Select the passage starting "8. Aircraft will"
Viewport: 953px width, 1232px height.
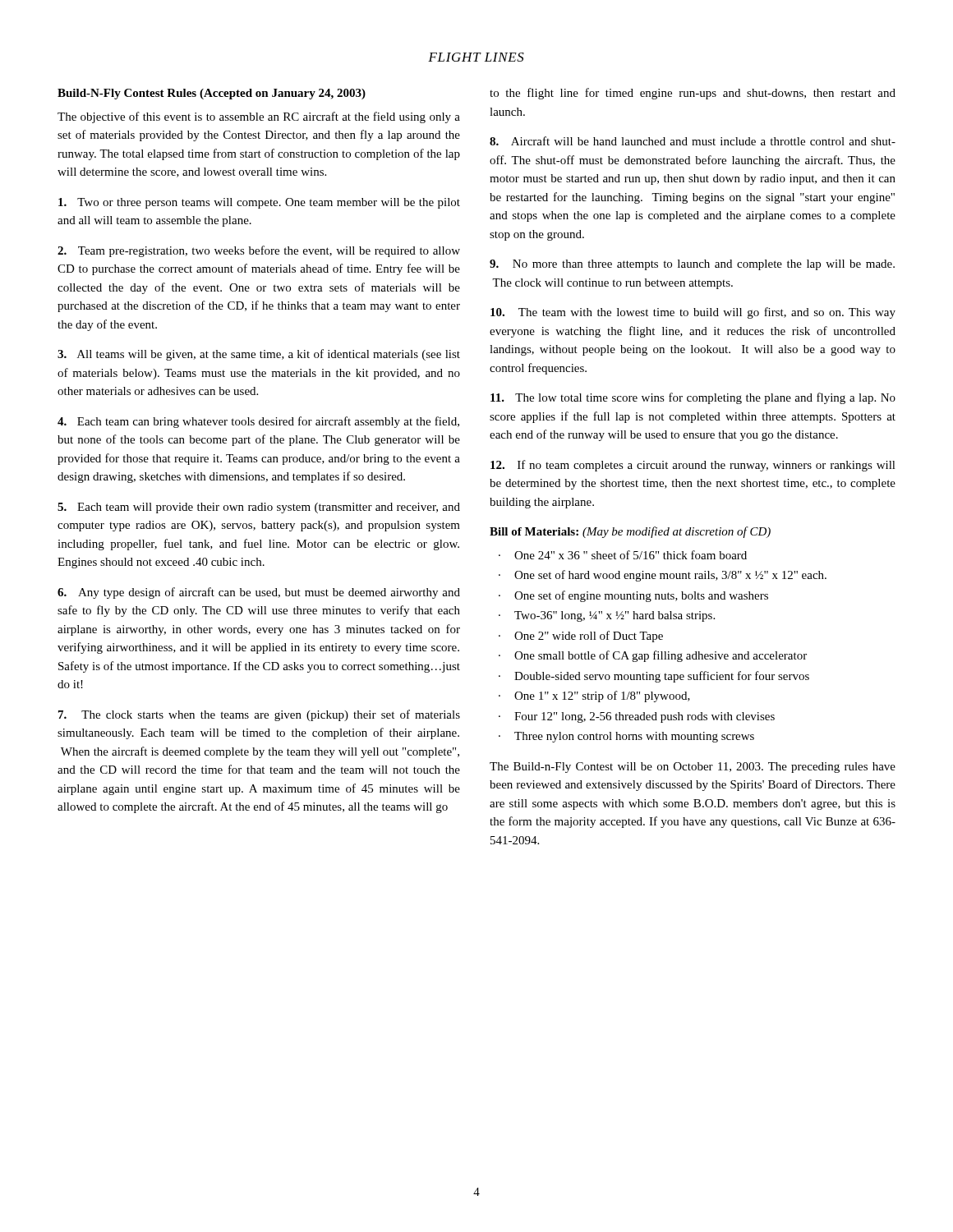click(693, 187)
